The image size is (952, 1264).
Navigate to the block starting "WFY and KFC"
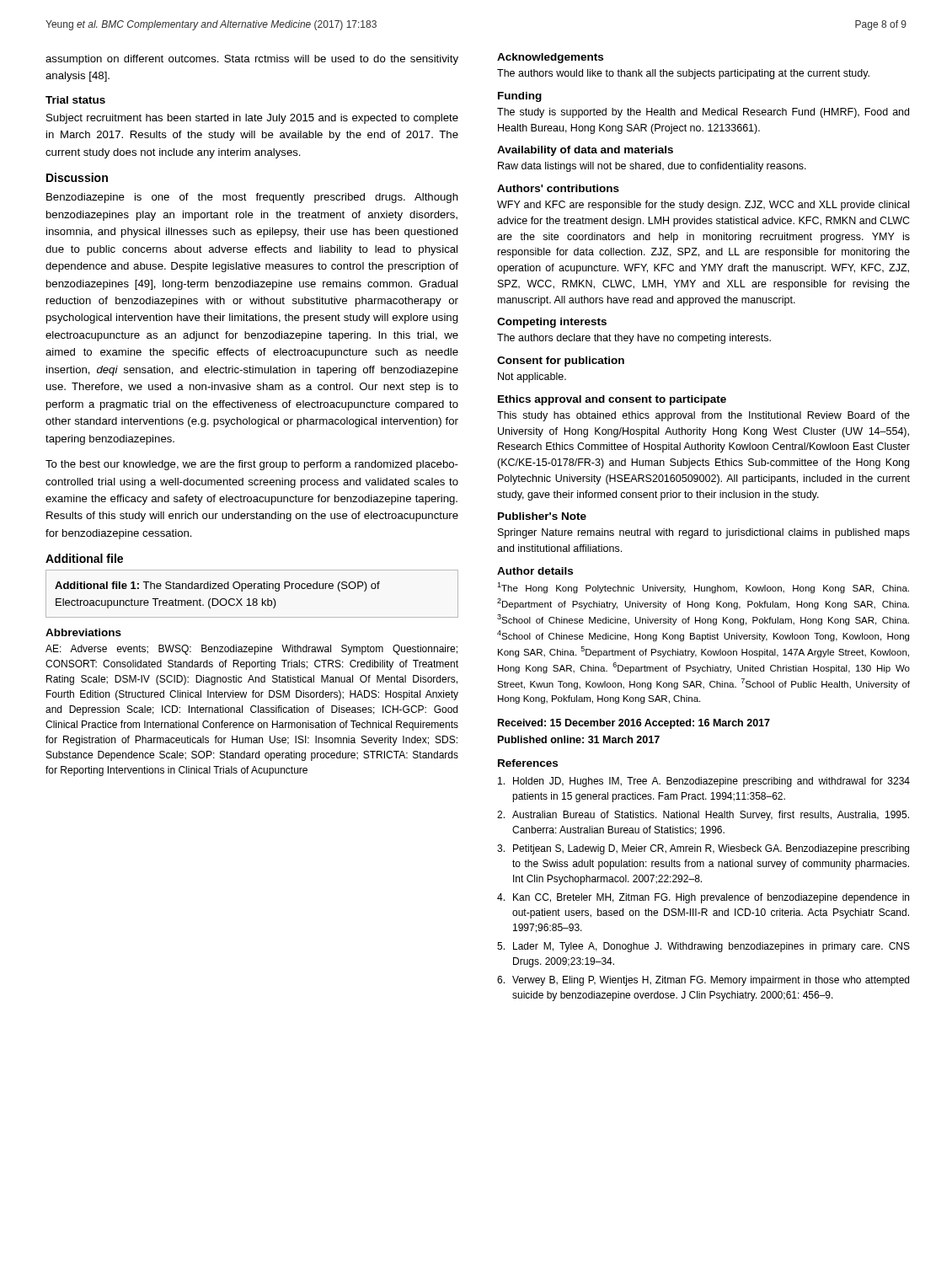[703, 252]
